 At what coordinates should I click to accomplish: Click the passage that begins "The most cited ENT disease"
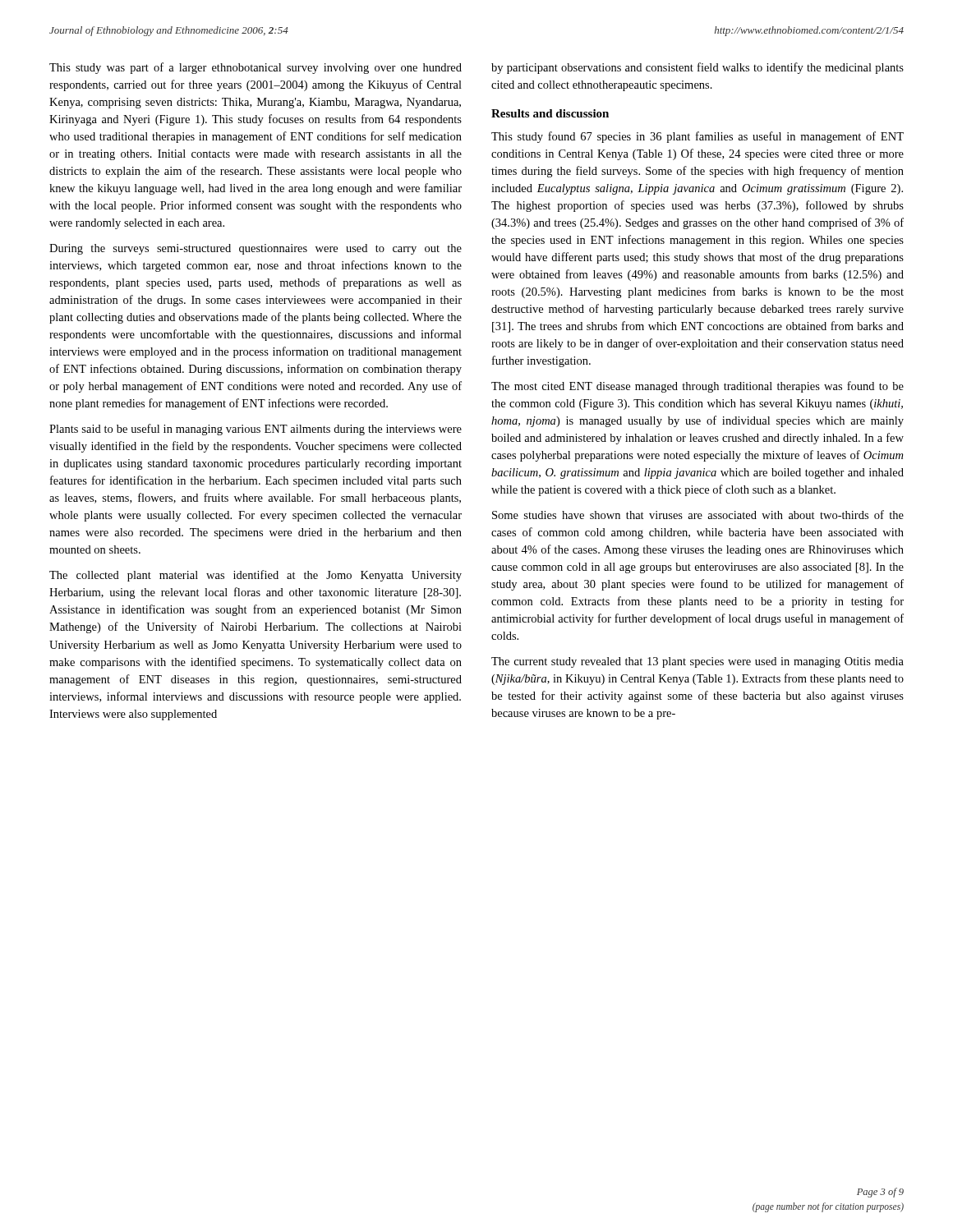point(698,438)
